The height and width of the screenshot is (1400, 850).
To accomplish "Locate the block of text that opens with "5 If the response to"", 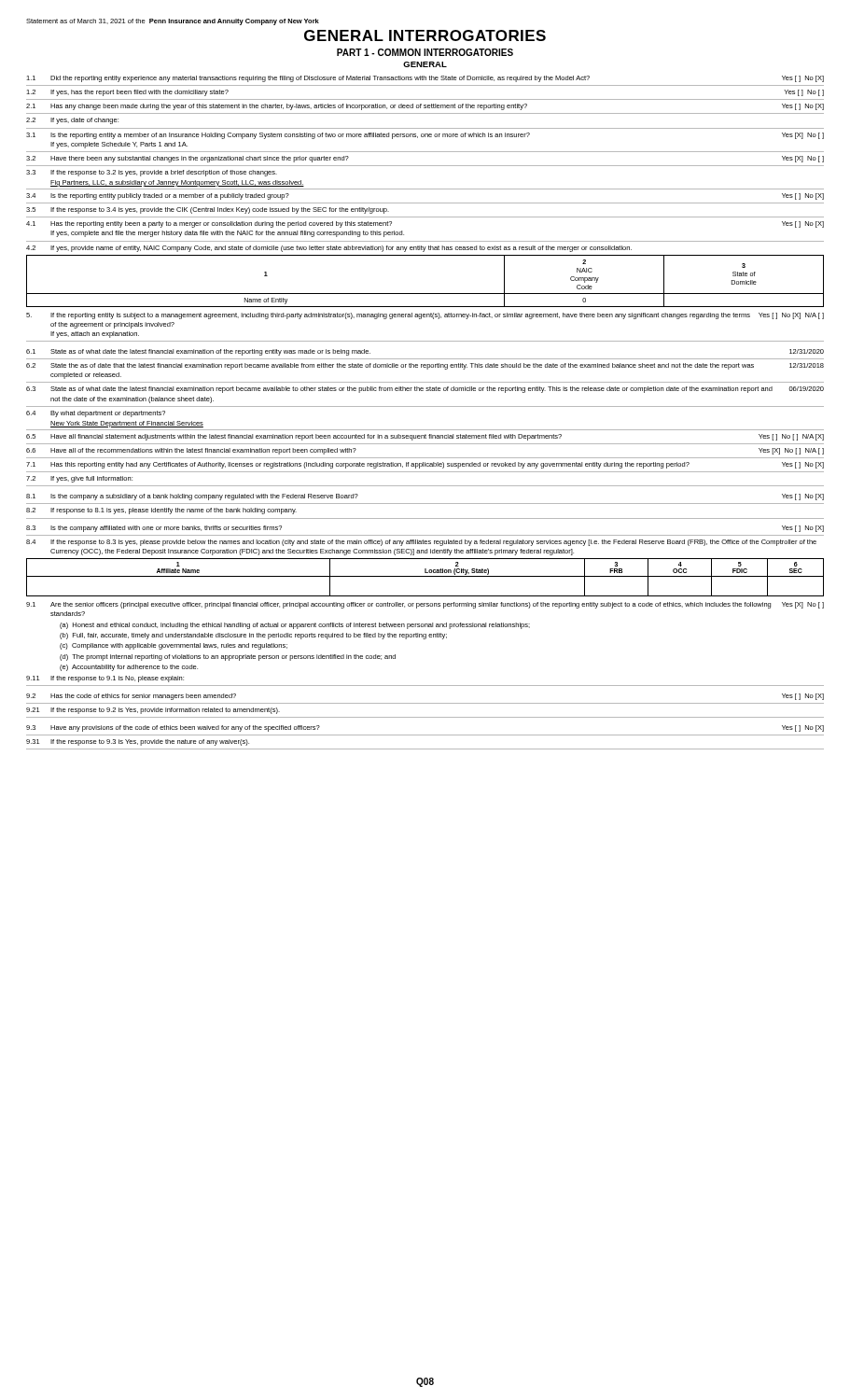I will click(x=425, y=210).
